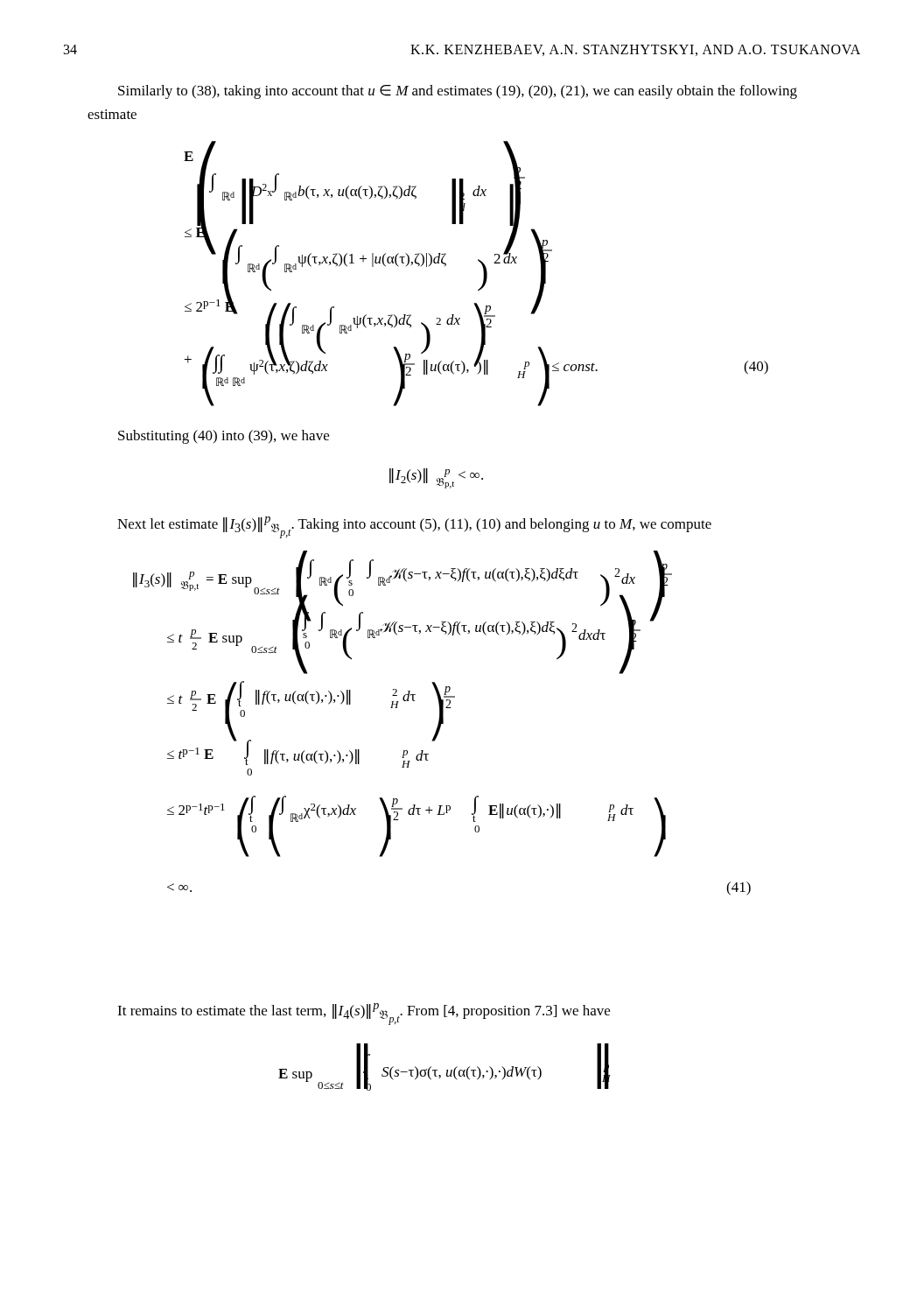Select the text that reads "Substituting (40) into (39), we have"

pos(223,436)
